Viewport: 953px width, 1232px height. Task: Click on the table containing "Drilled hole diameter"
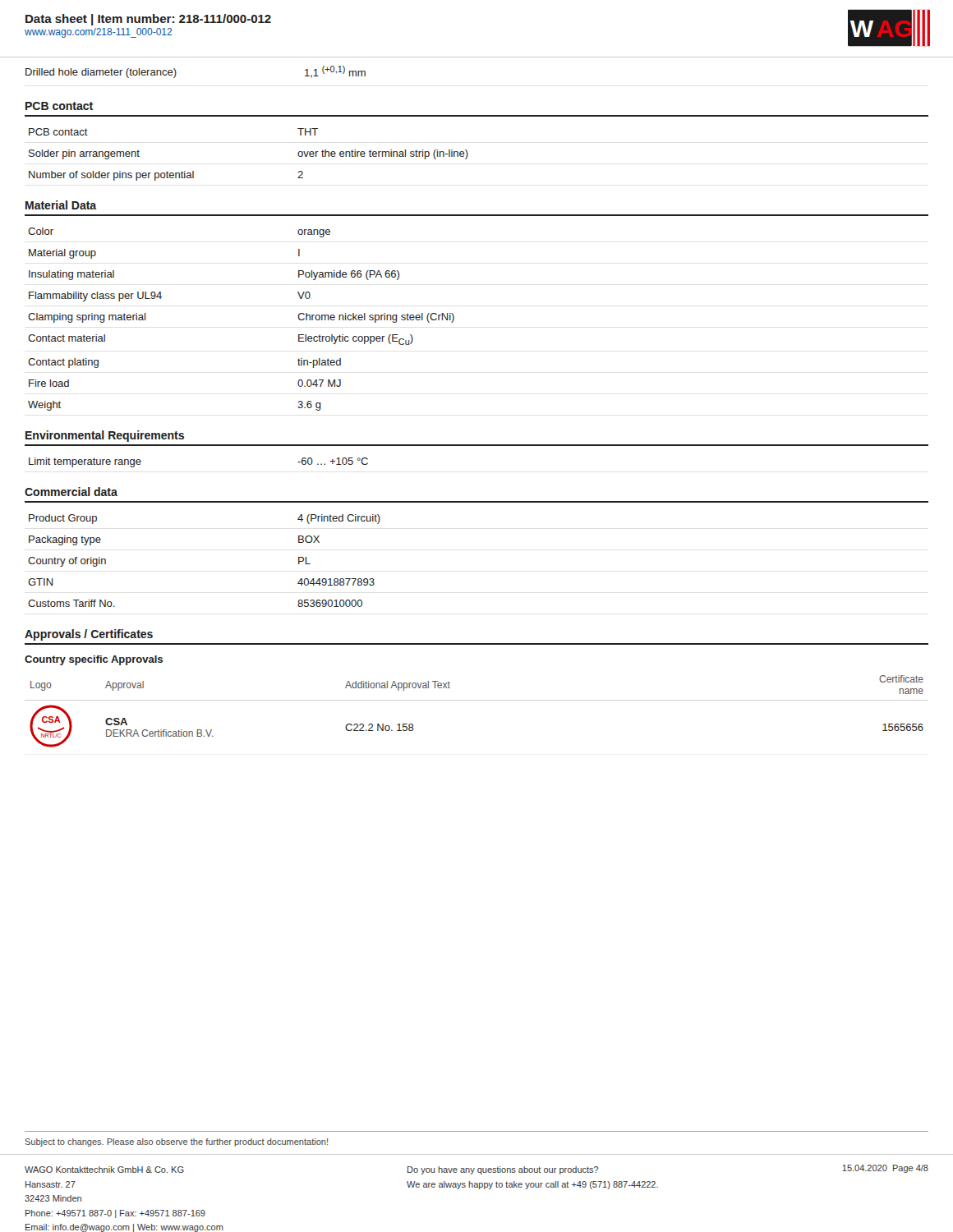(x=476, y=72)
